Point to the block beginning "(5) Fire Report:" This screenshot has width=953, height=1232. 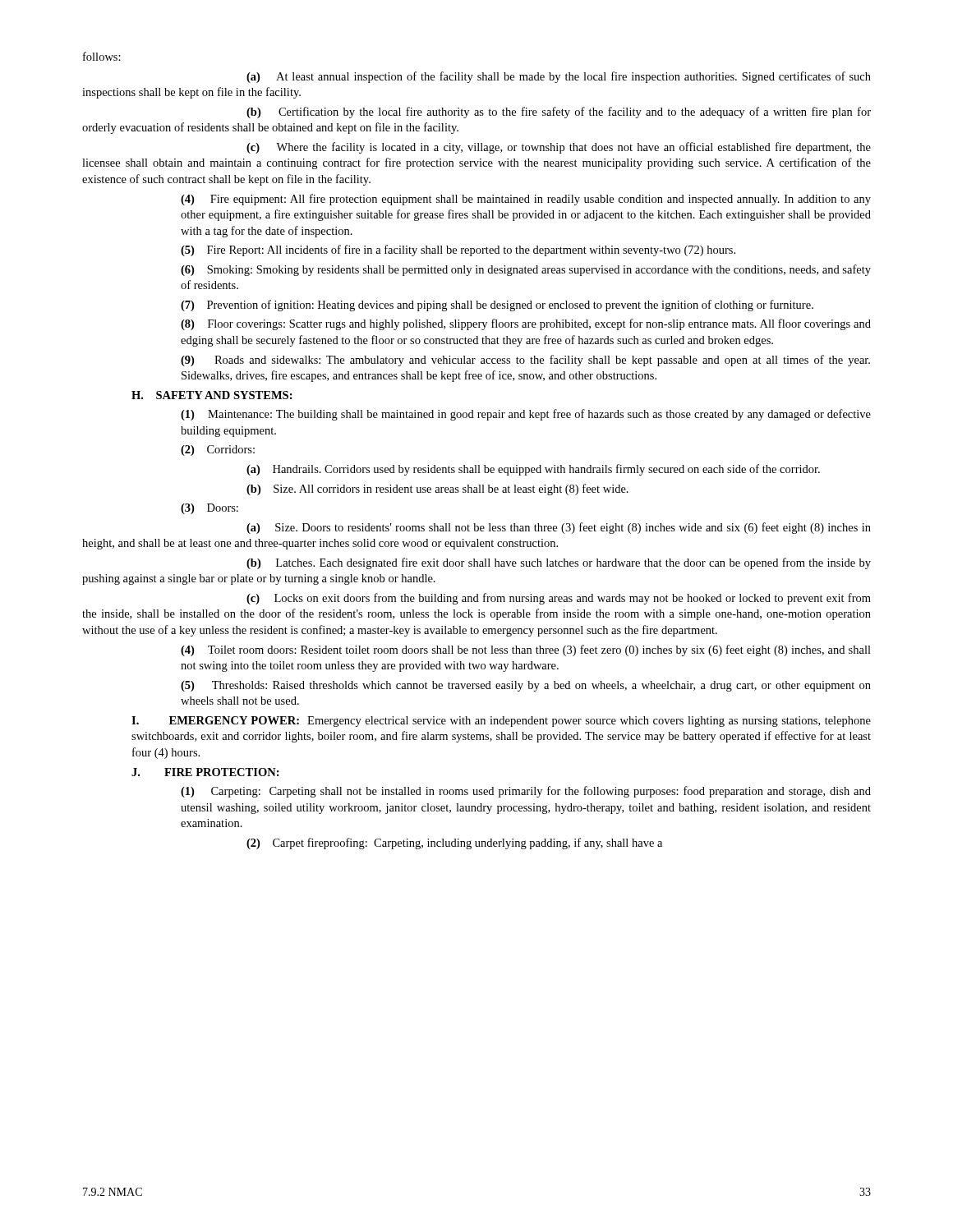pyautogui.click(x=526, y=250)
